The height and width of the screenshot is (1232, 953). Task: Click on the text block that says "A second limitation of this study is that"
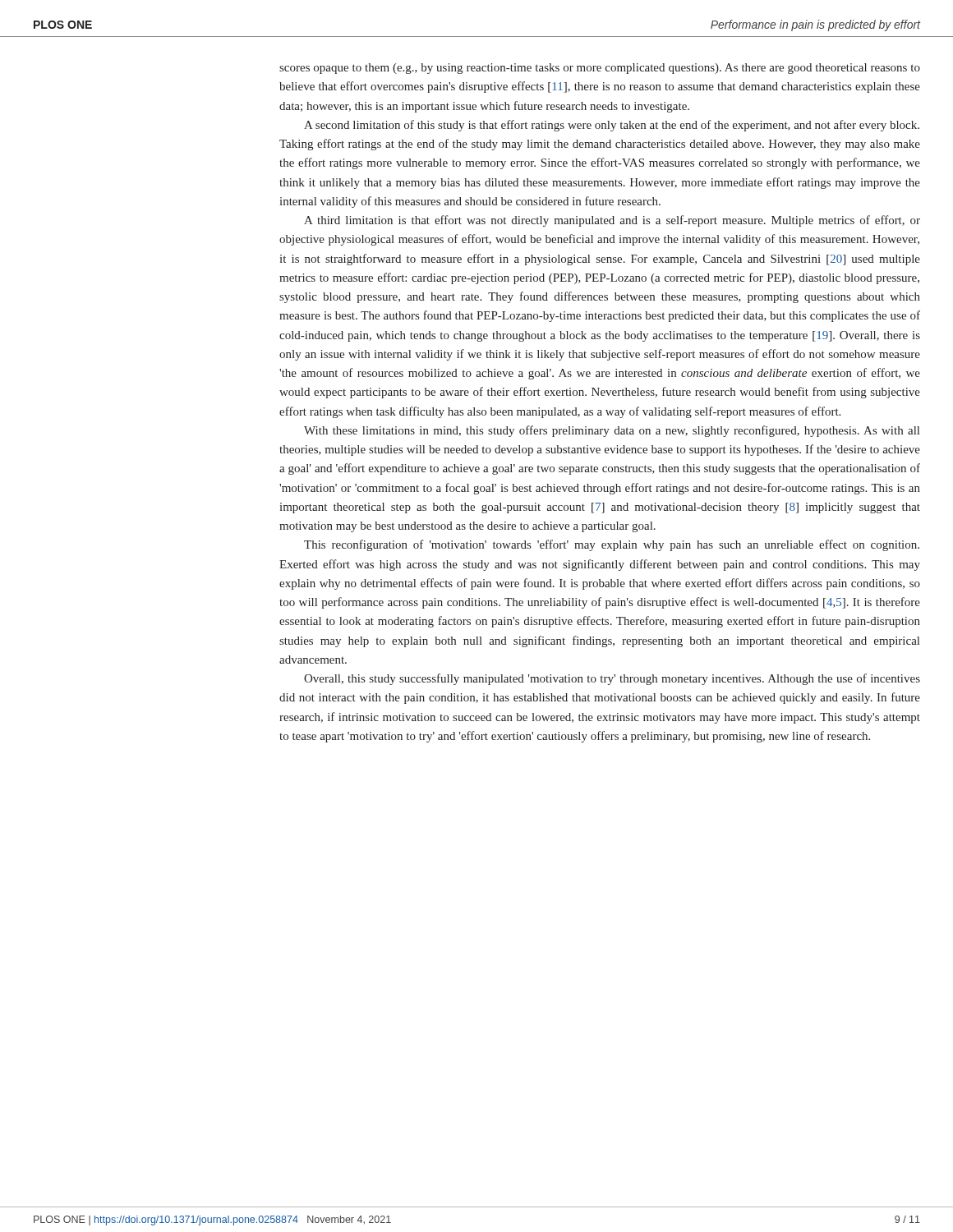(x=600, y=163)
